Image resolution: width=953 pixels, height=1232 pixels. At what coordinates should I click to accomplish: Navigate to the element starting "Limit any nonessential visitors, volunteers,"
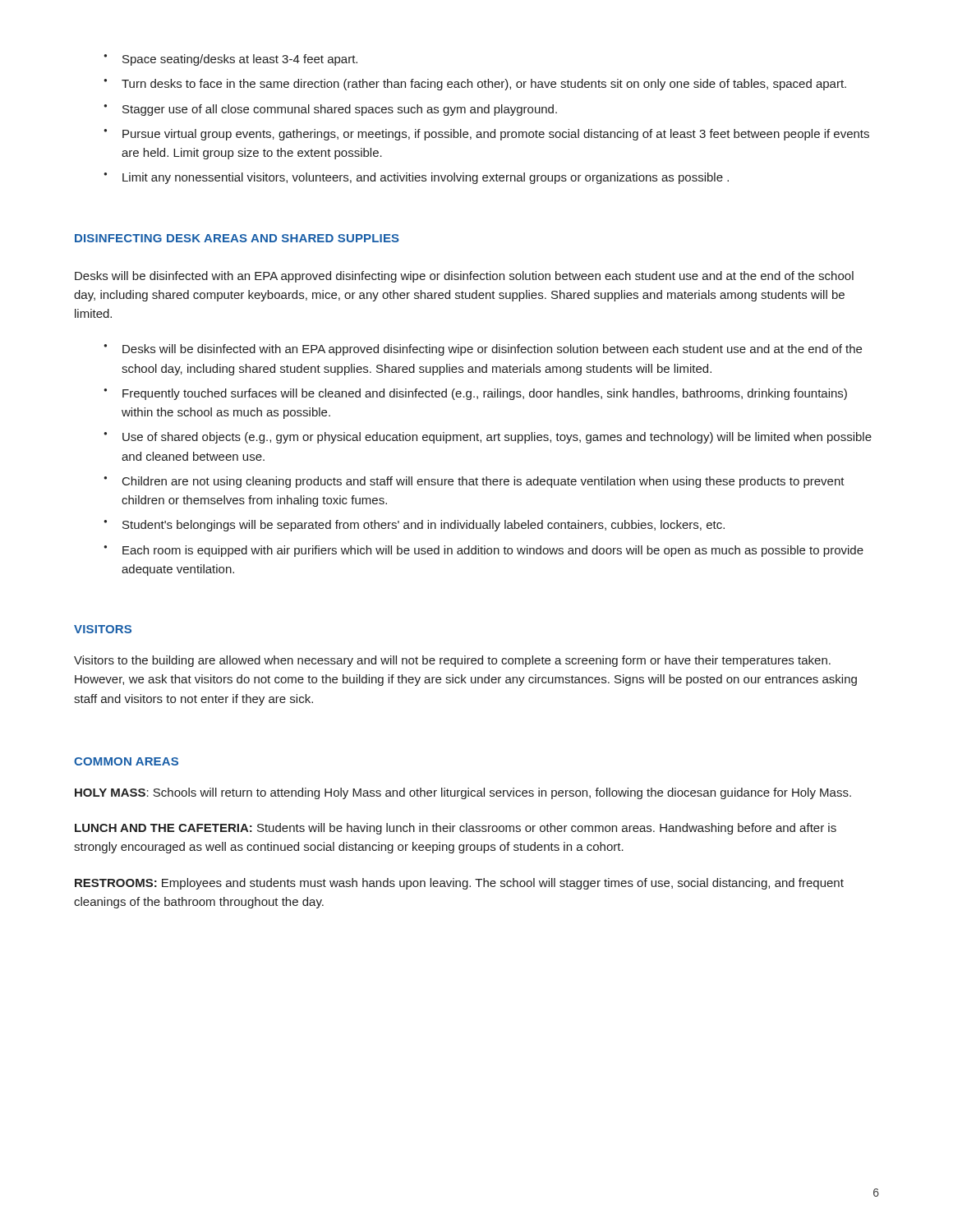(x=484, y=177)
